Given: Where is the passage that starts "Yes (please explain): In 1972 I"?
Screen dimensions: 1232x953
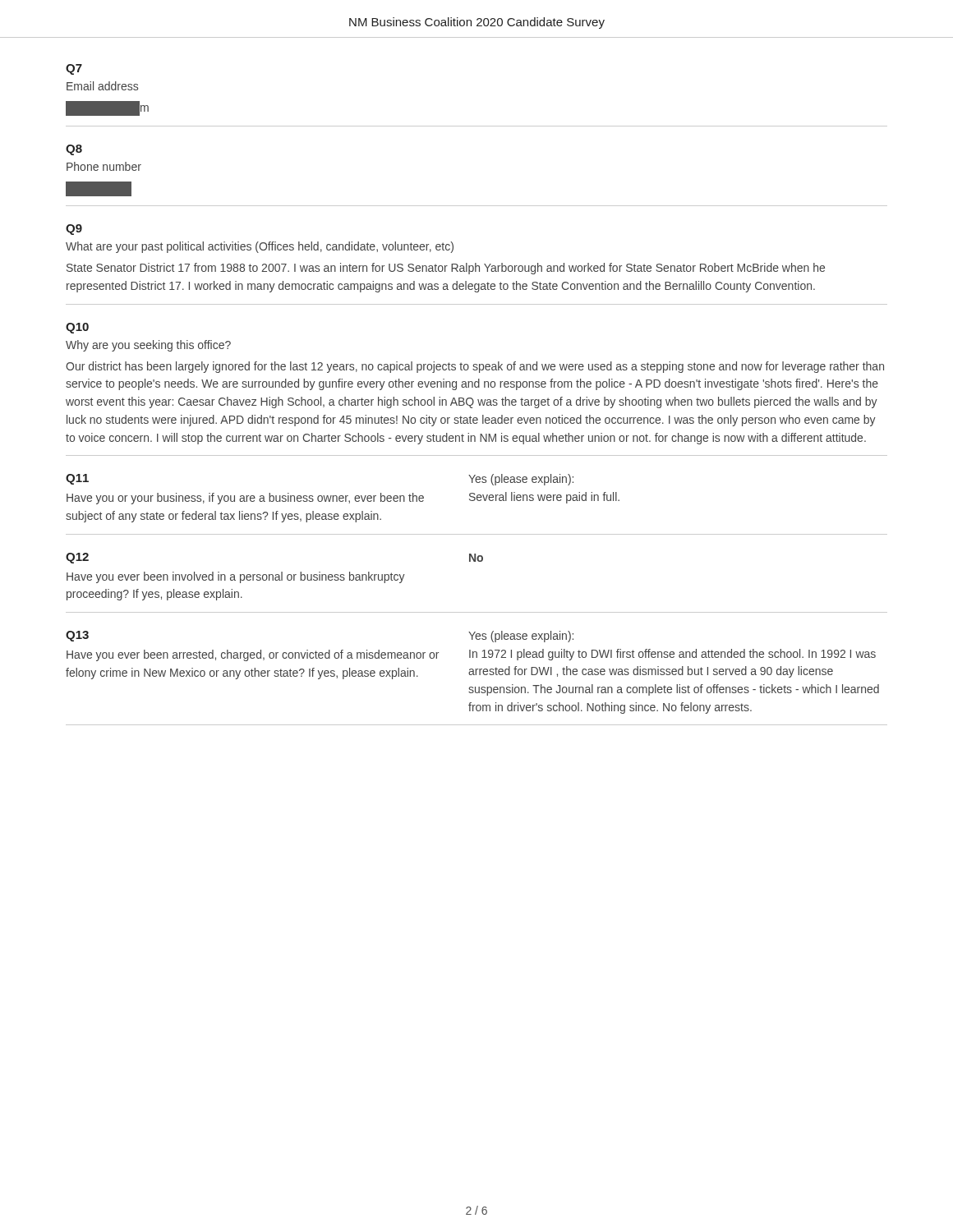Looking at the screenshot, I should click(674, 671).
